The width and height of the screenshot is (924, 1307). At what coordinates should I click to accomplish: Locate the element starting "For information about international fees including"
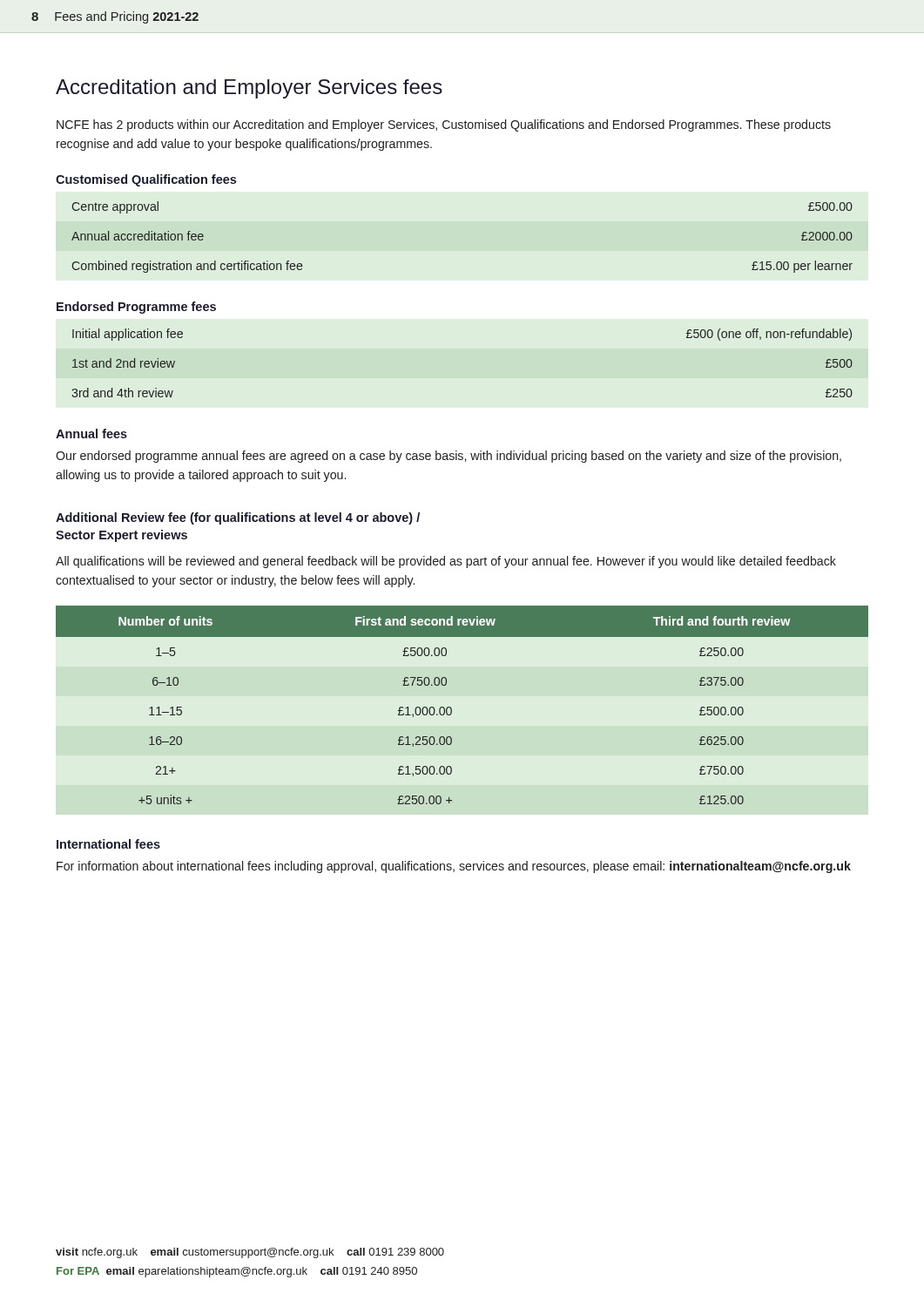453,866
